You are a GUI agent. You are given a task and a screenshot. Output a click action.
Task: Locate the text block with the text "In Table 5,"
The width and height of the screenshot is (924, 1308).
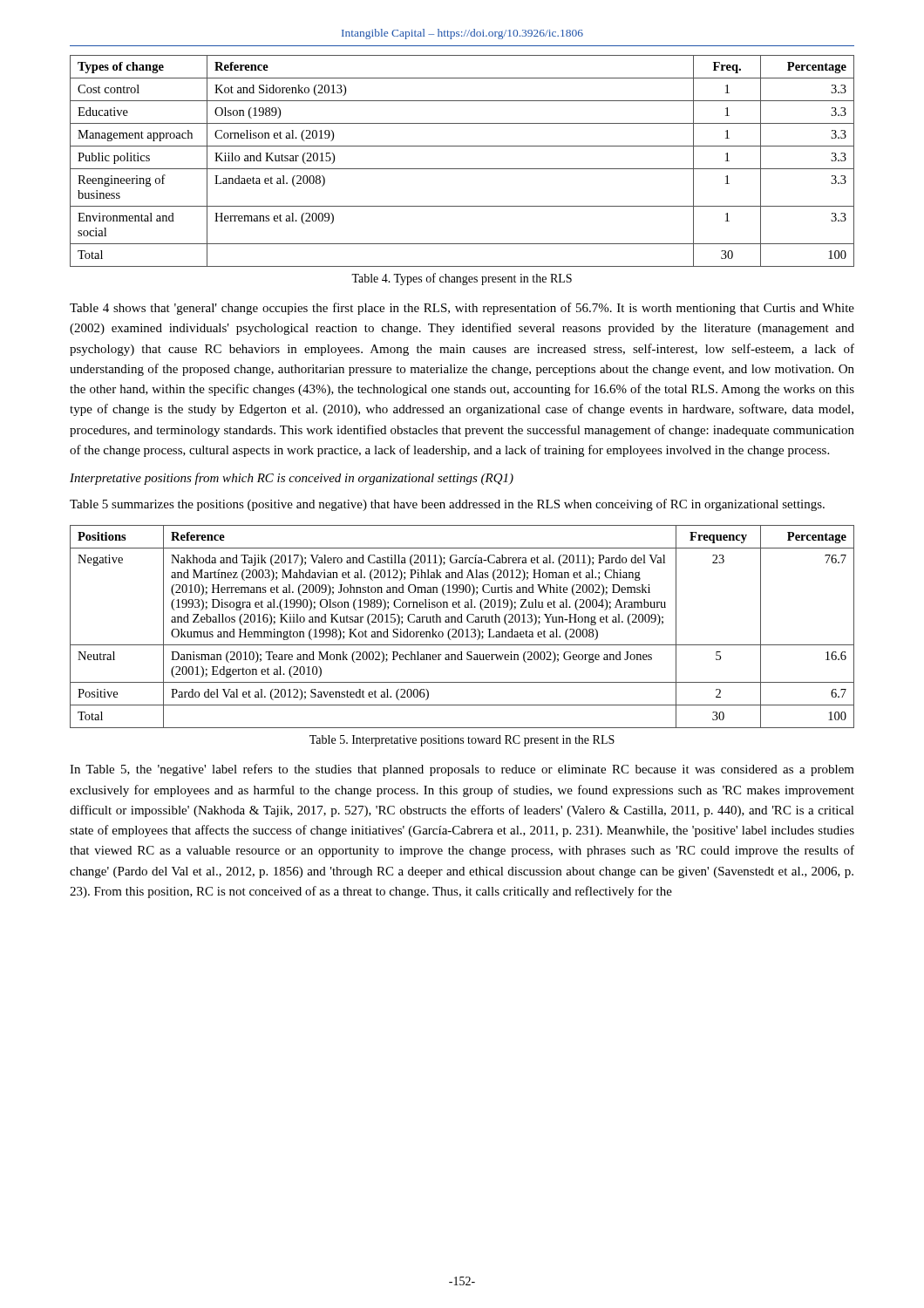click(462, 830)
